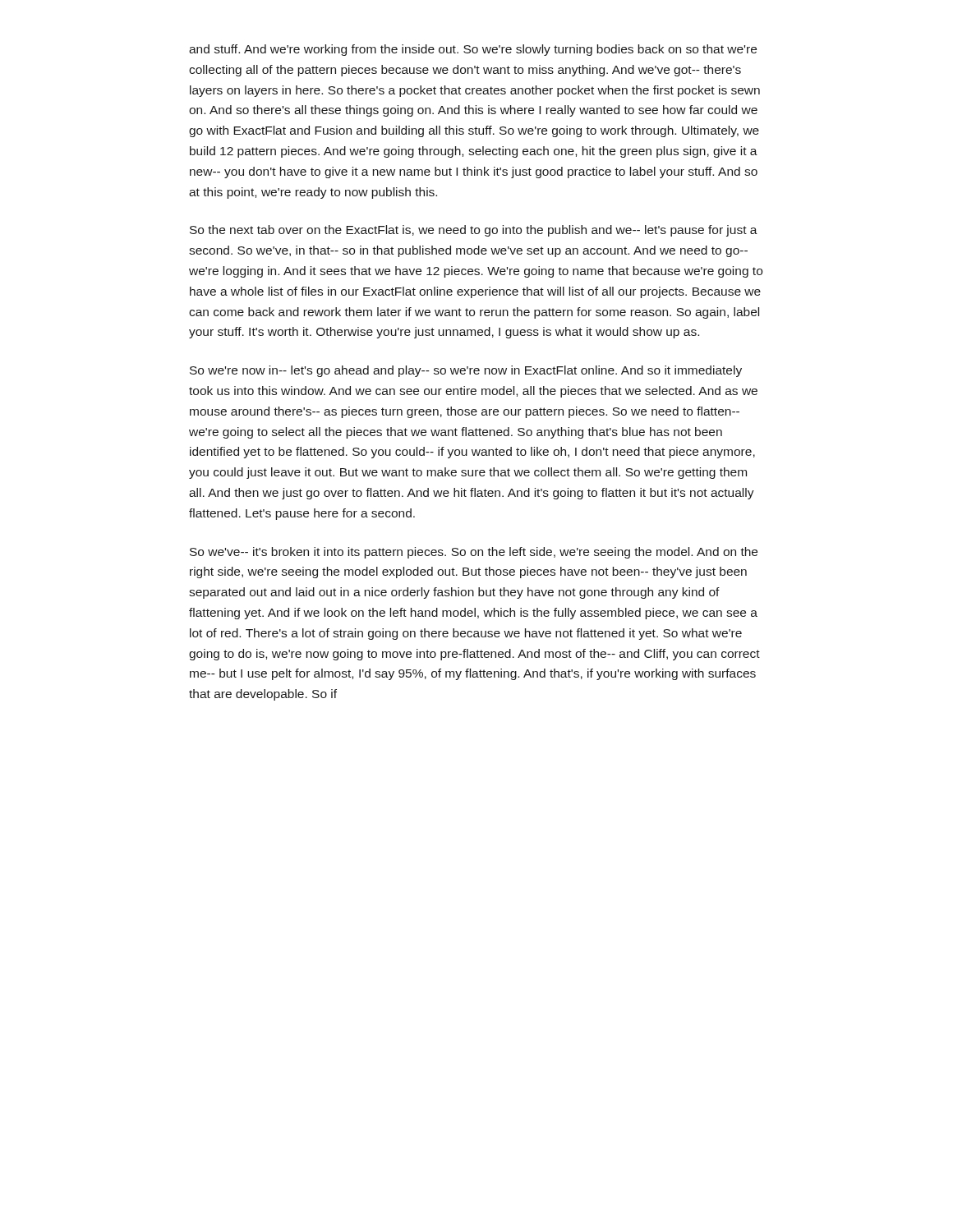Find the block on this page that starts "So we're now in--"

pos(474,441)
